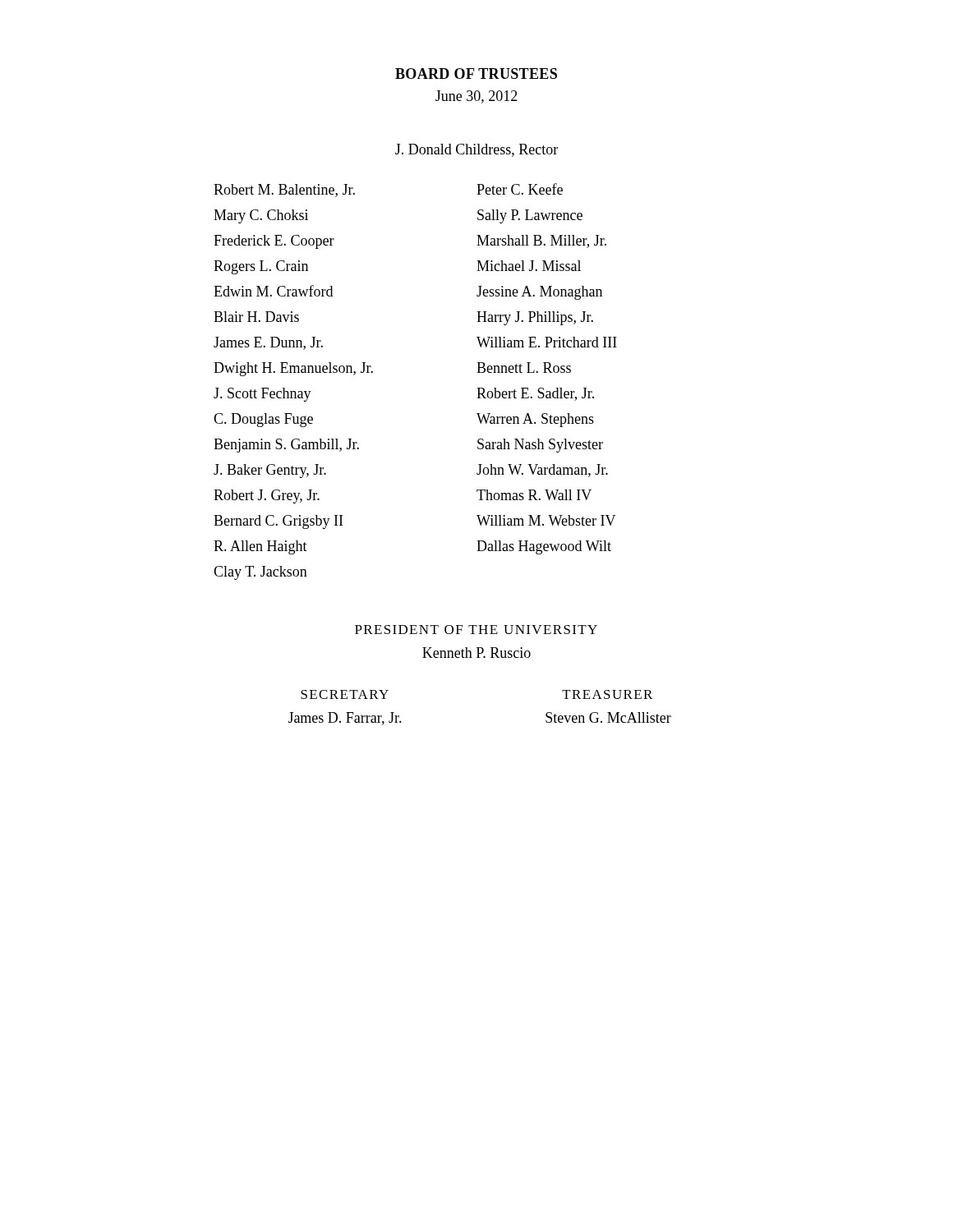Point to "Bennett L. Ross"
953x1232 pixels.
[524, 368]
